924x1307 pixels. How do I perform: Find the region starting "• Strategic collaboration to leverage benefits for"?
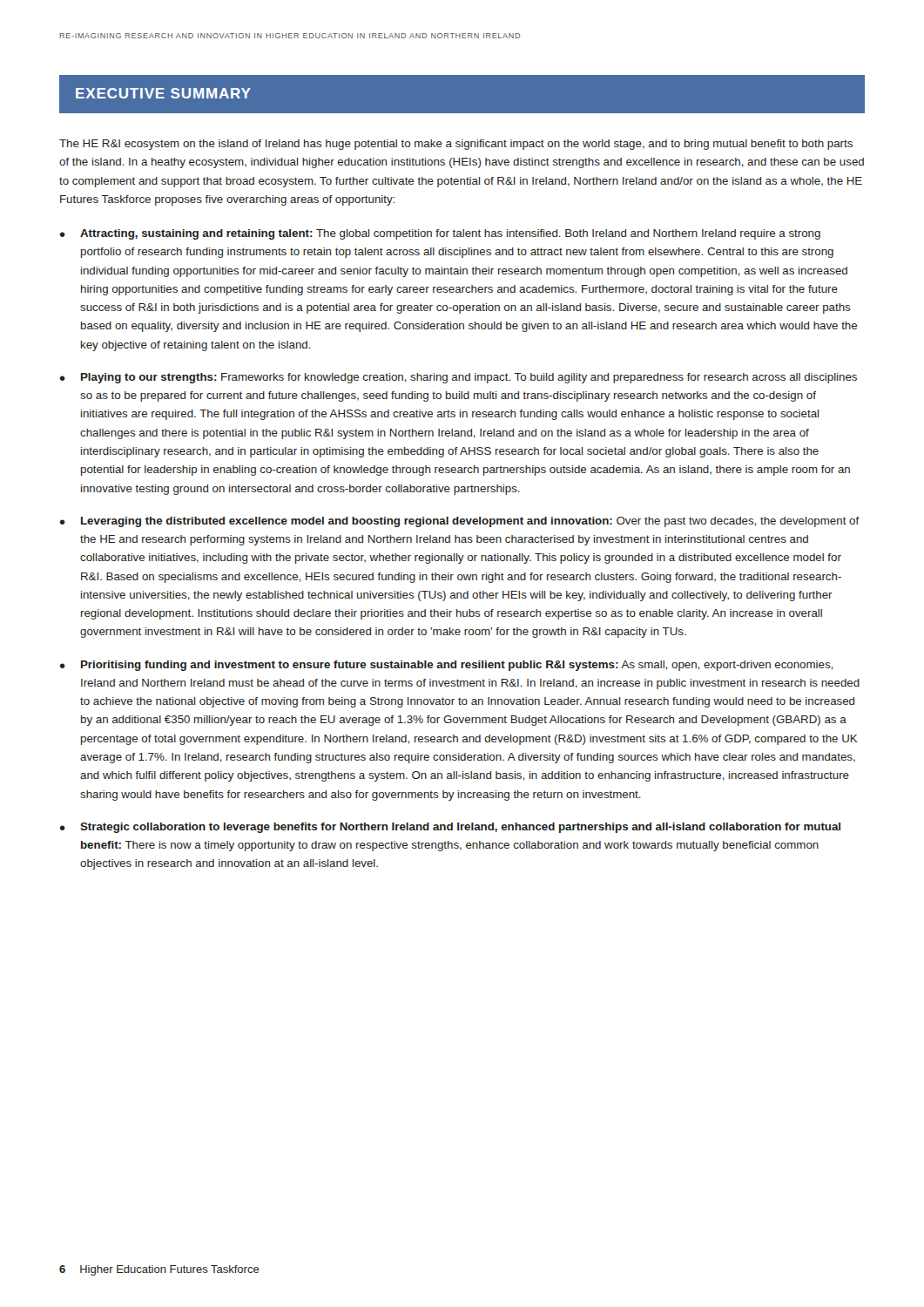point(462,845)
